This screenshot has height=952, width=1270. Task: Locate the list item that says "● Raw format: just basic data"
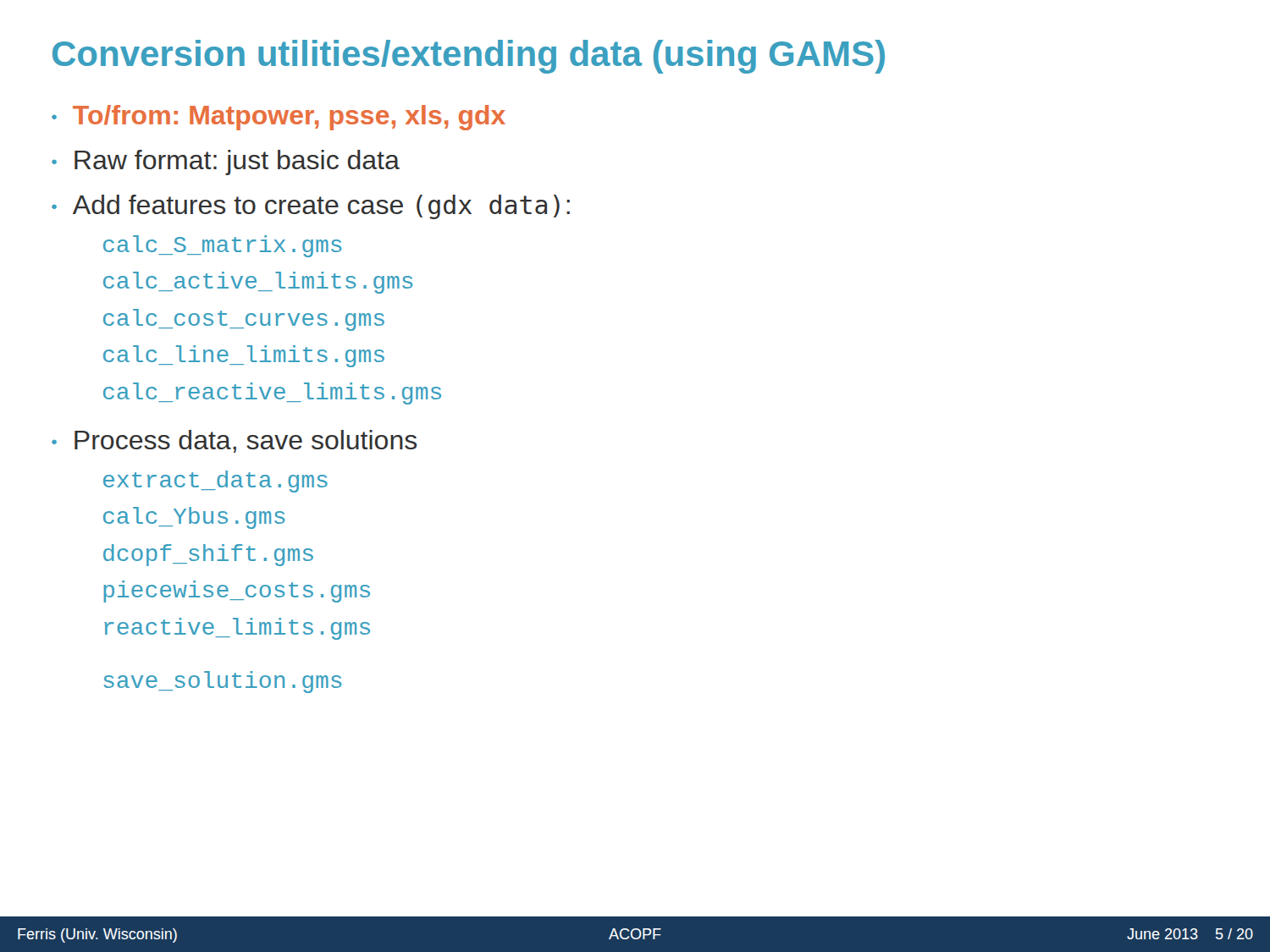click(225, 160)
